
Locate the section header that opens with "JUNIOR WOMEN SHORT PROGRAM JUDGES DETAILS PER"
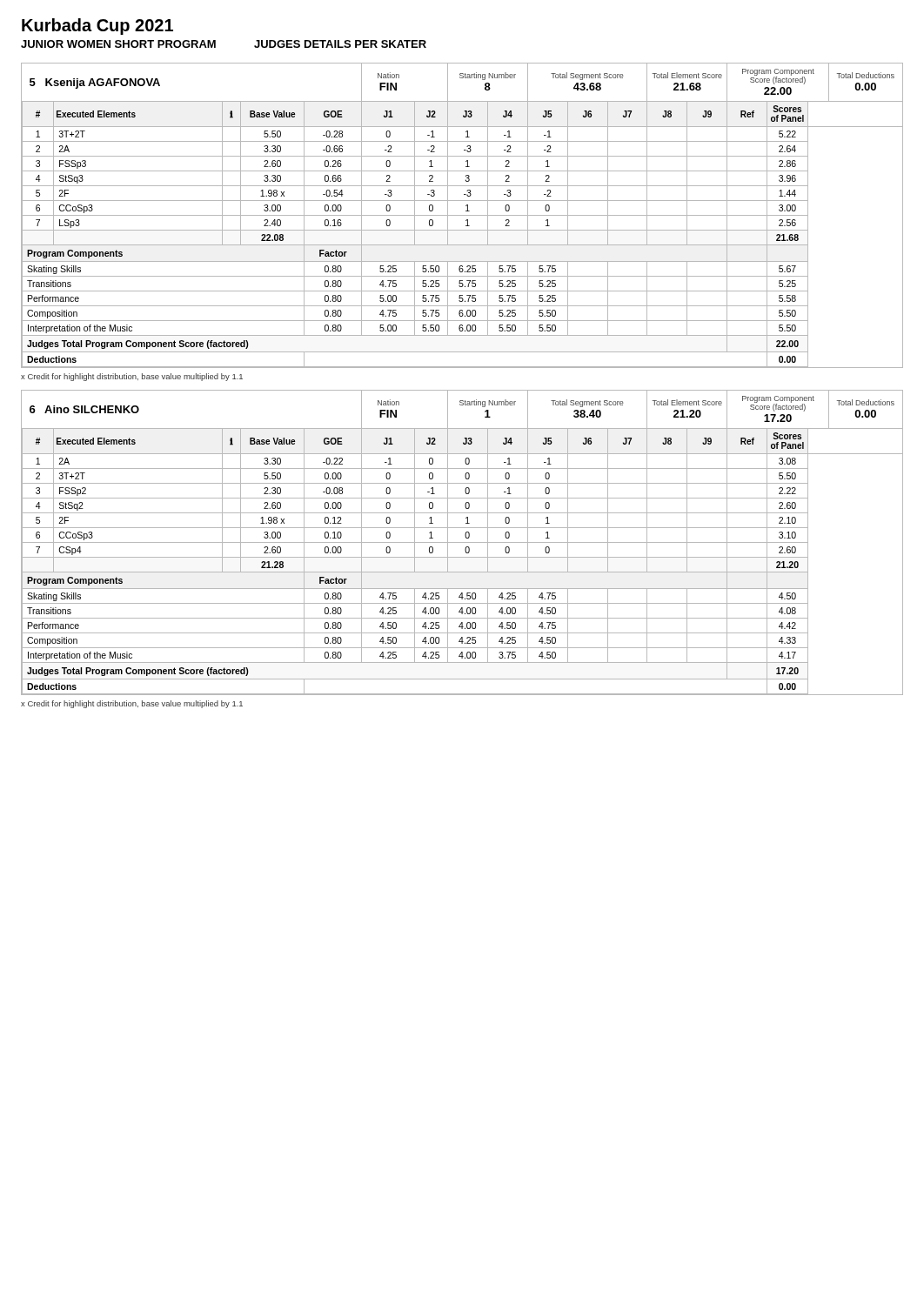[x=224, y=44]
